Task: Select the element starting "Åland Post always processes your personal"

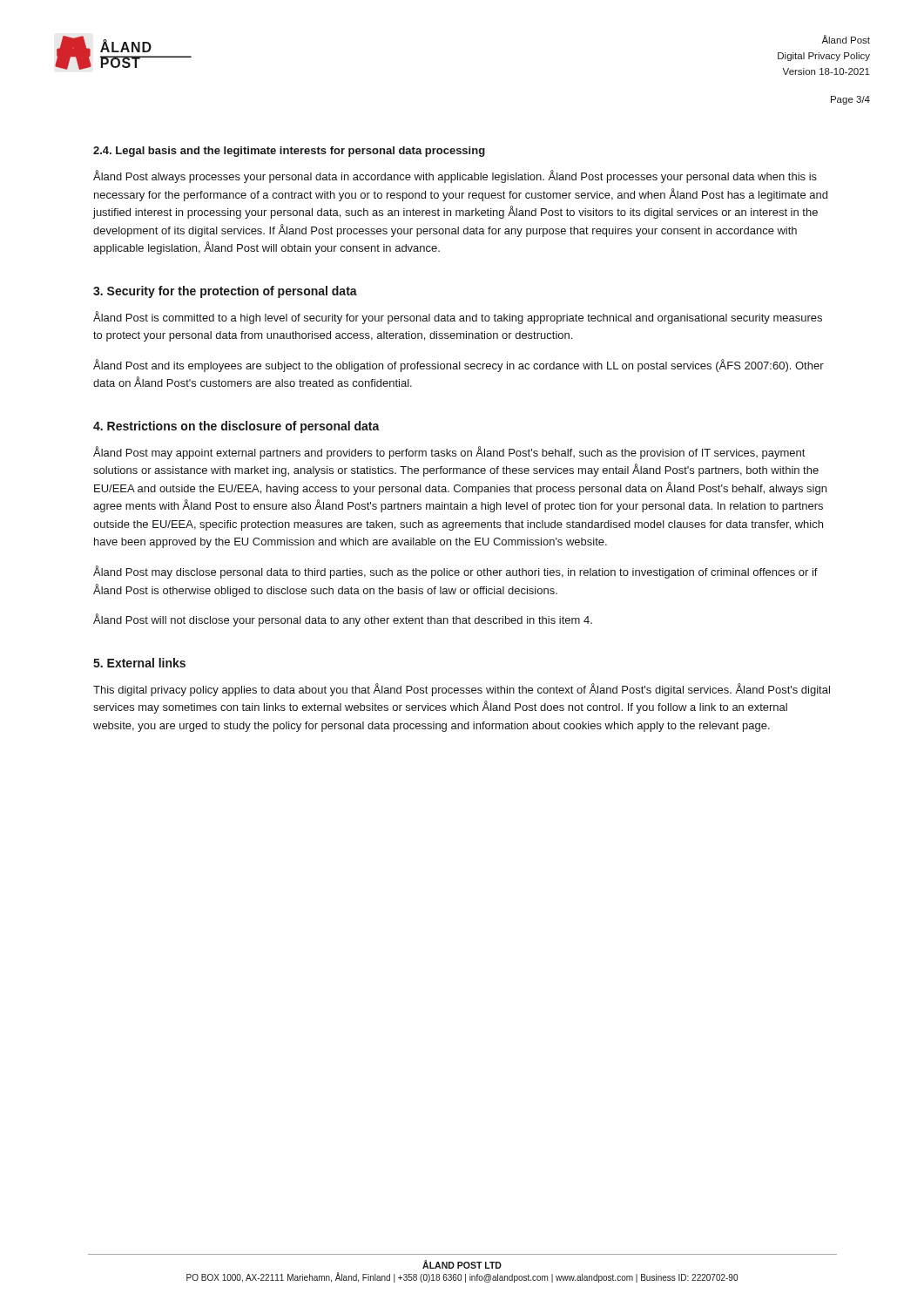Action: 461,212
